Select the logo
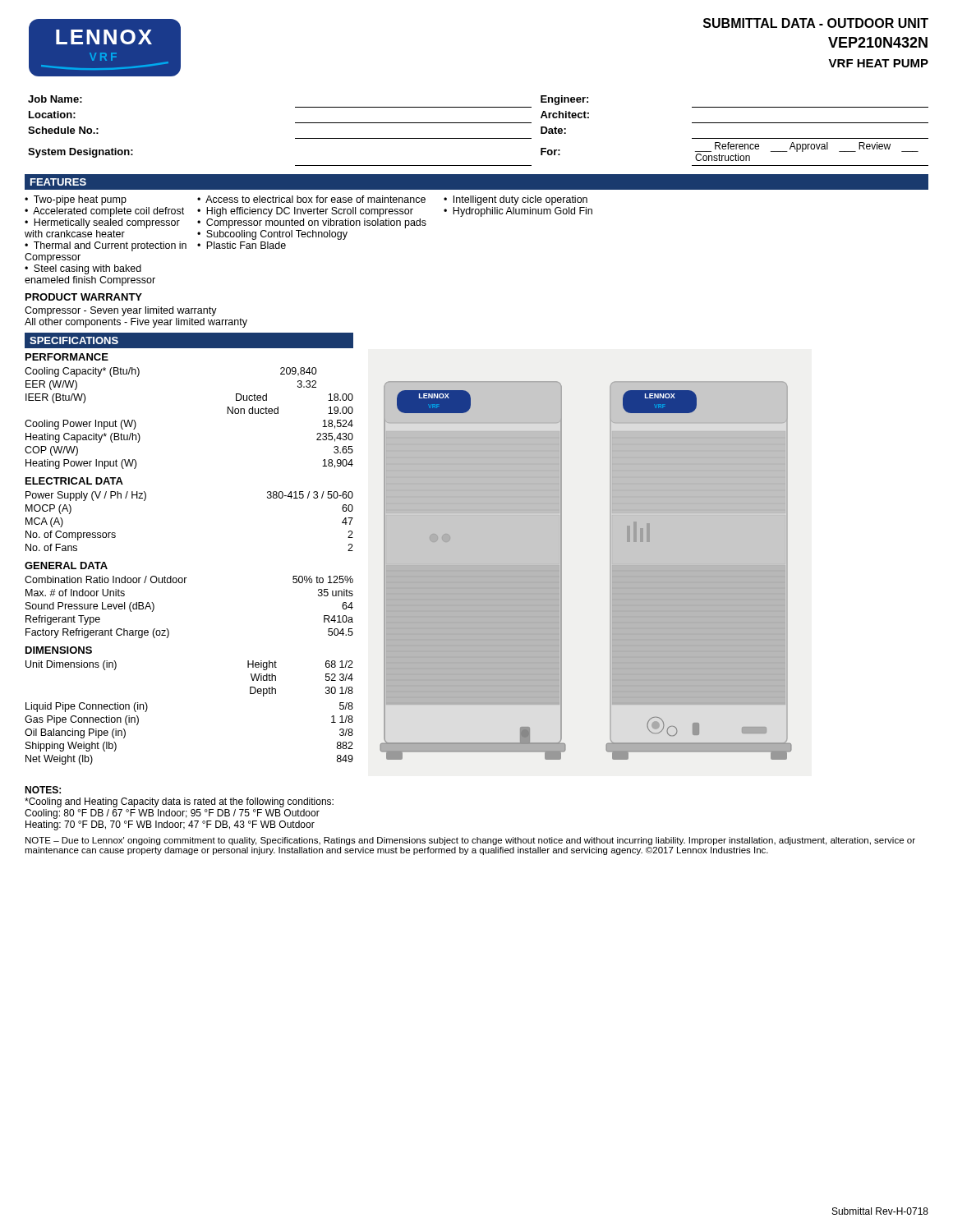The width and height of the screenshot is (953, 1232). 105,49
